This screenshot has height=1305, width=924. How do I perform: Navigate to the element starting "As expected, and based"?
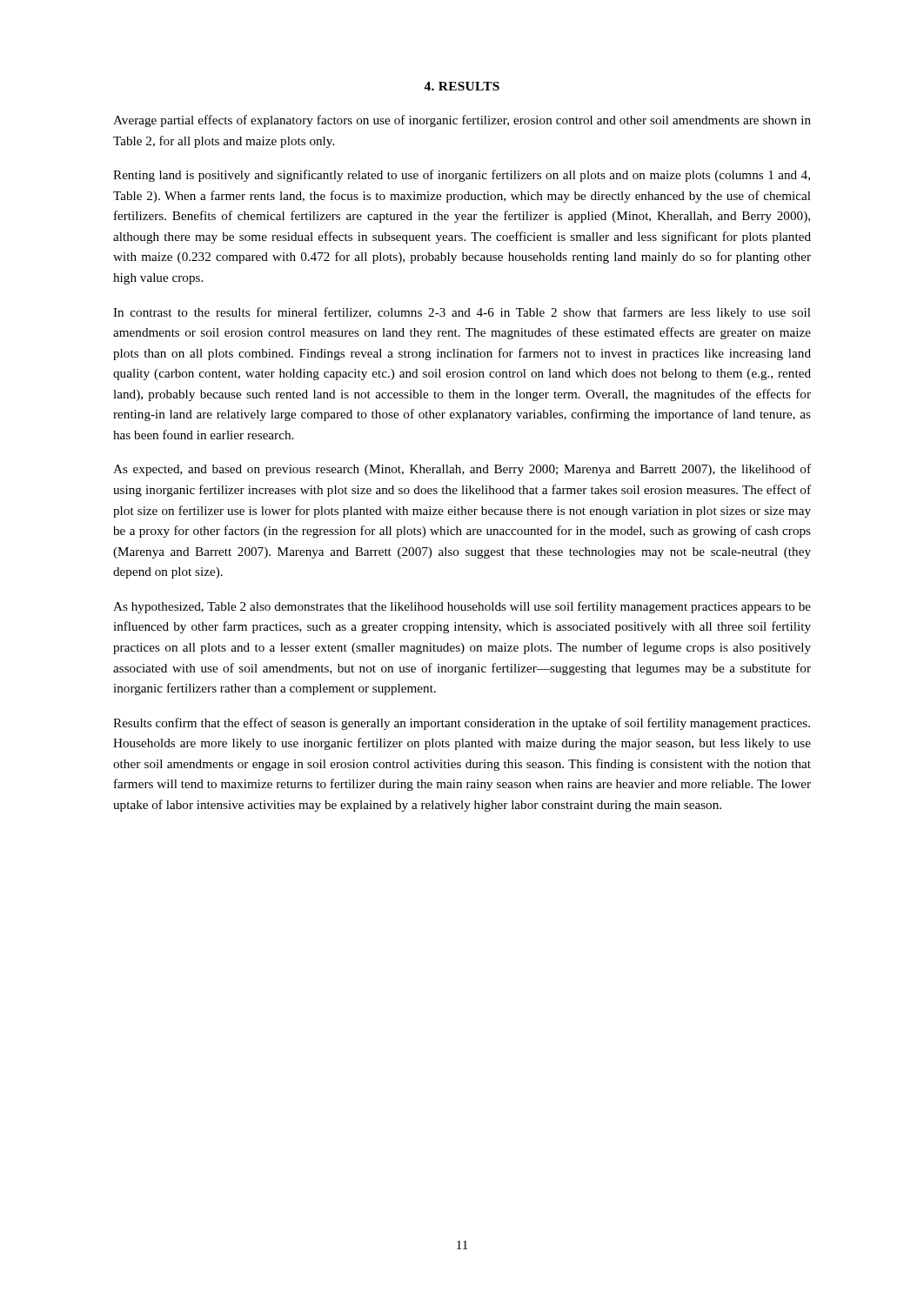click(x=462, y=520)
